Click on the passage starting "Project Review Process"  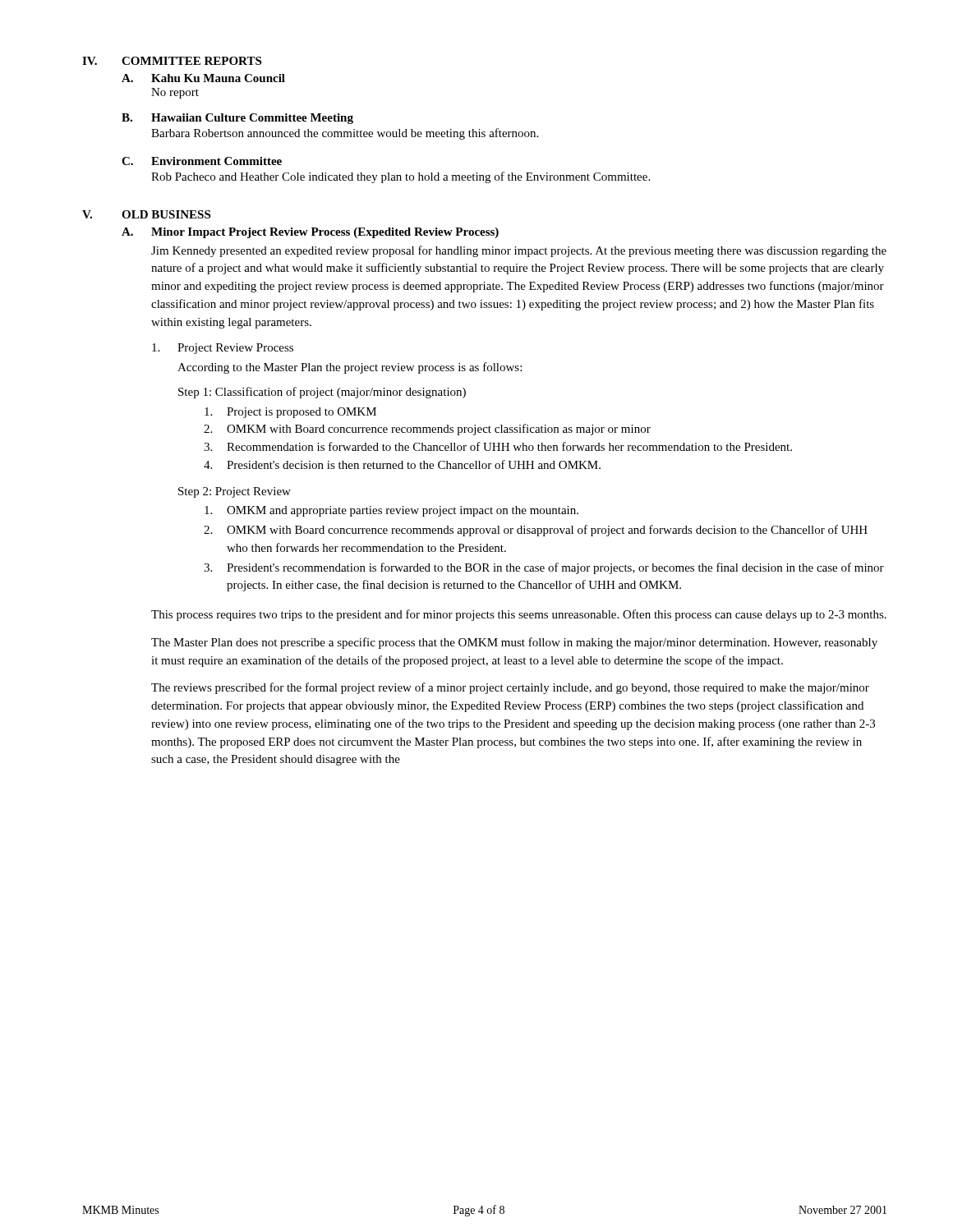coord(222,348)
